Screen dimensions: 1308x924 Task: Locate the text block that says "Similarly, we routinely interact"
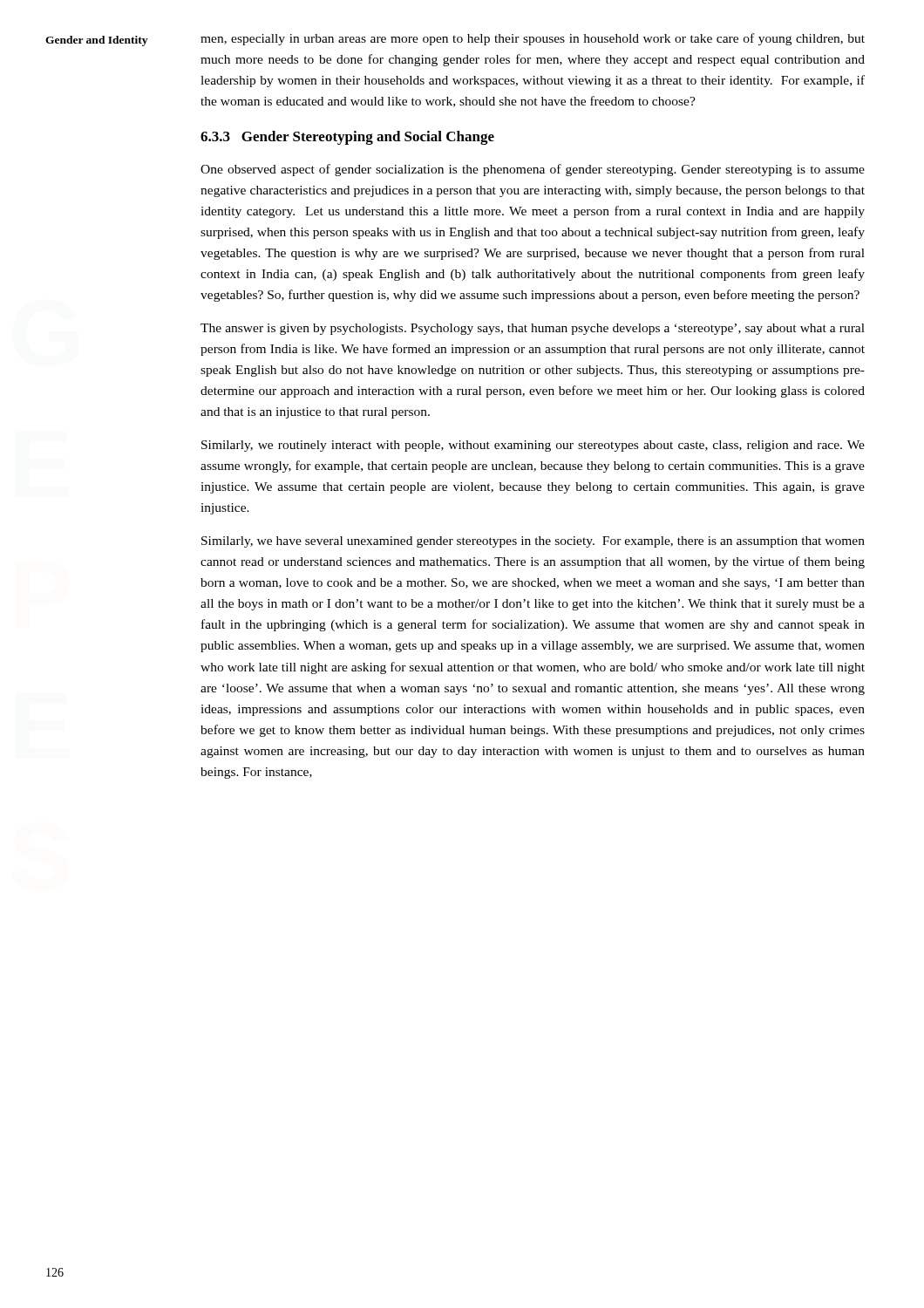533,476
